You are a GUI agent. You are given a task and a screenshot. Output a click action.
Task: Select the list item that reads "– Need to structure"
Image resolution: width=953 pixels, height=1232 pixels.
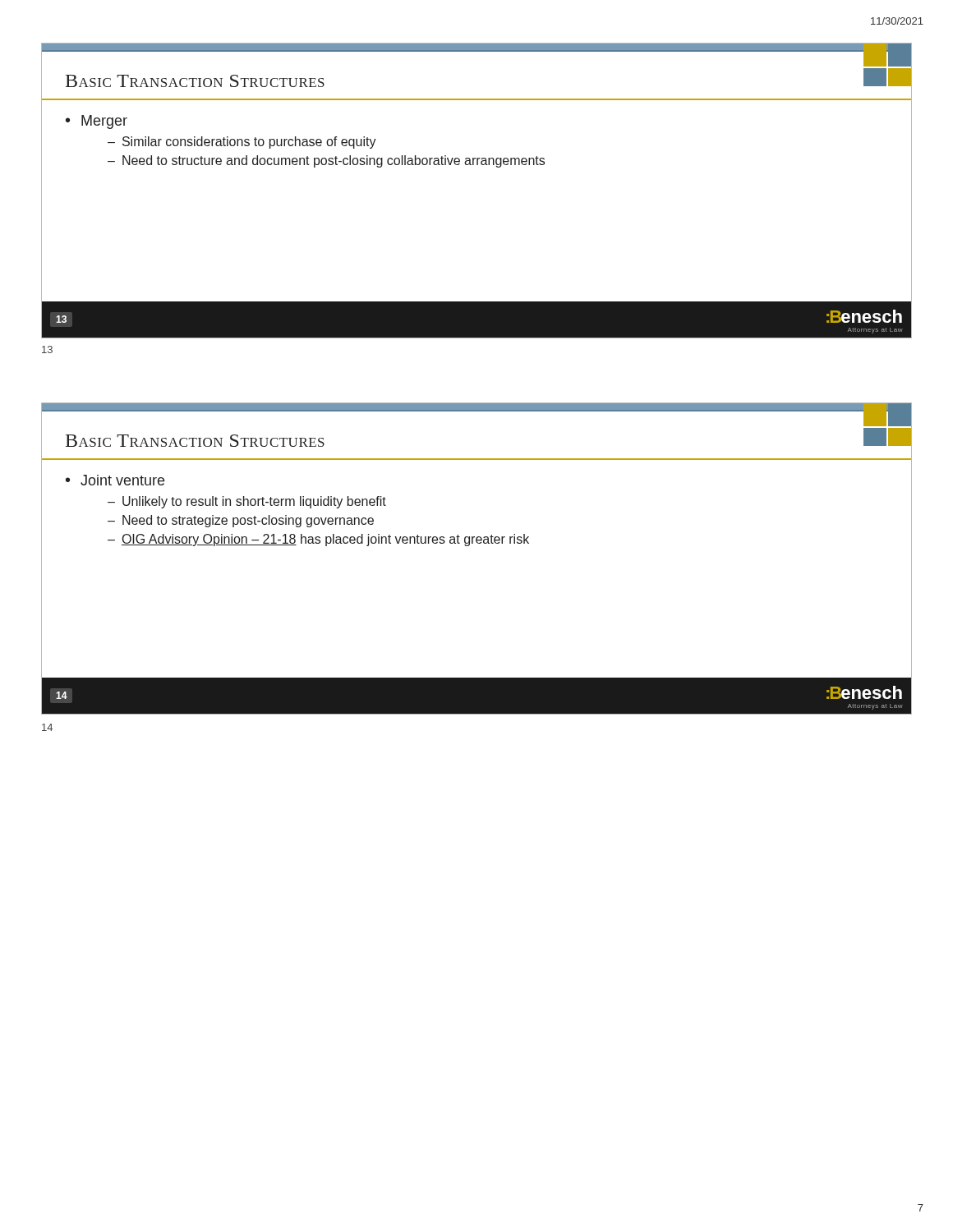tap(326, 161)
